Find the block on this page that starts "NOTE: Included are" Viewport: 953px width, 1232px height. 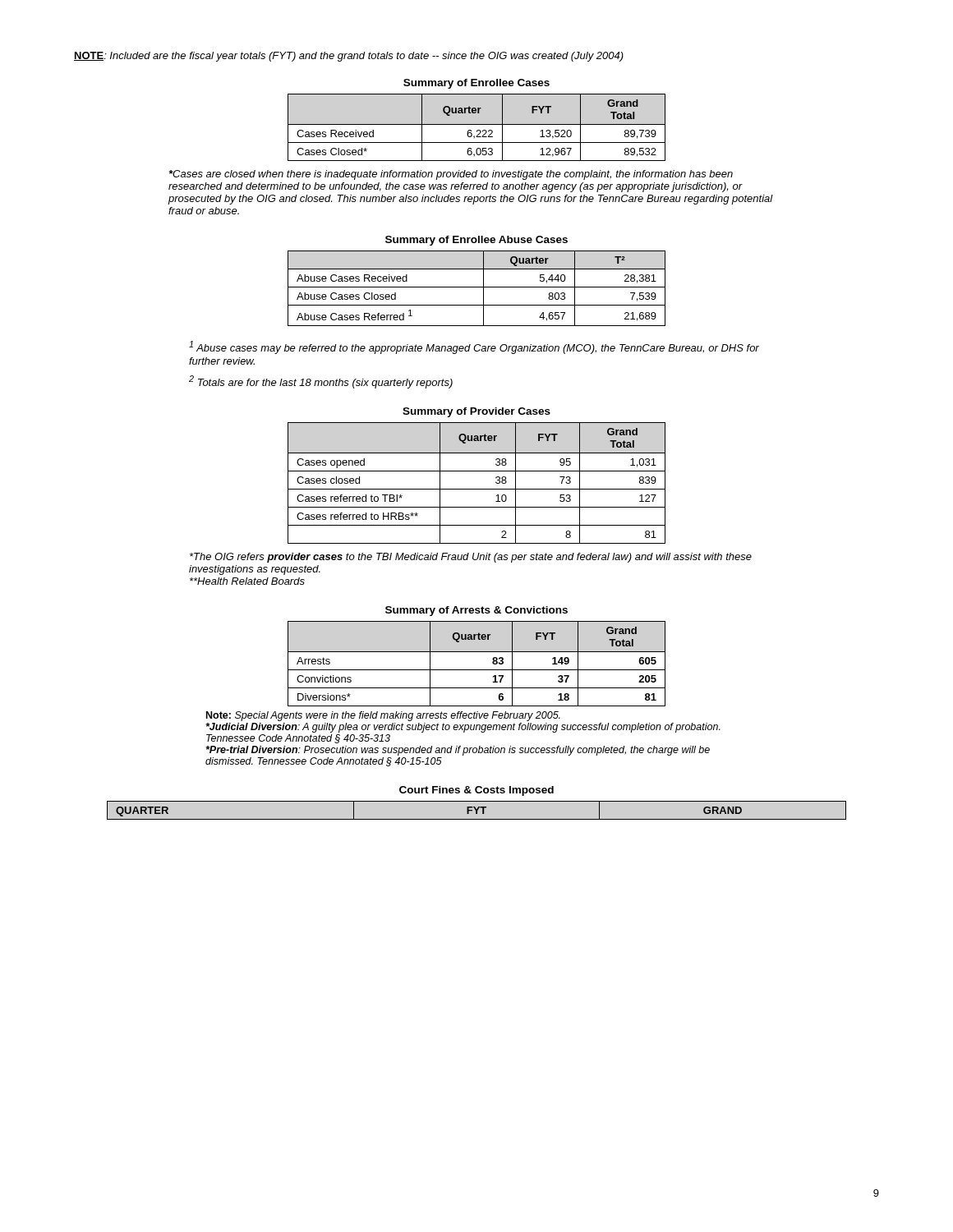pyautogui.click(x=349, y=55)
